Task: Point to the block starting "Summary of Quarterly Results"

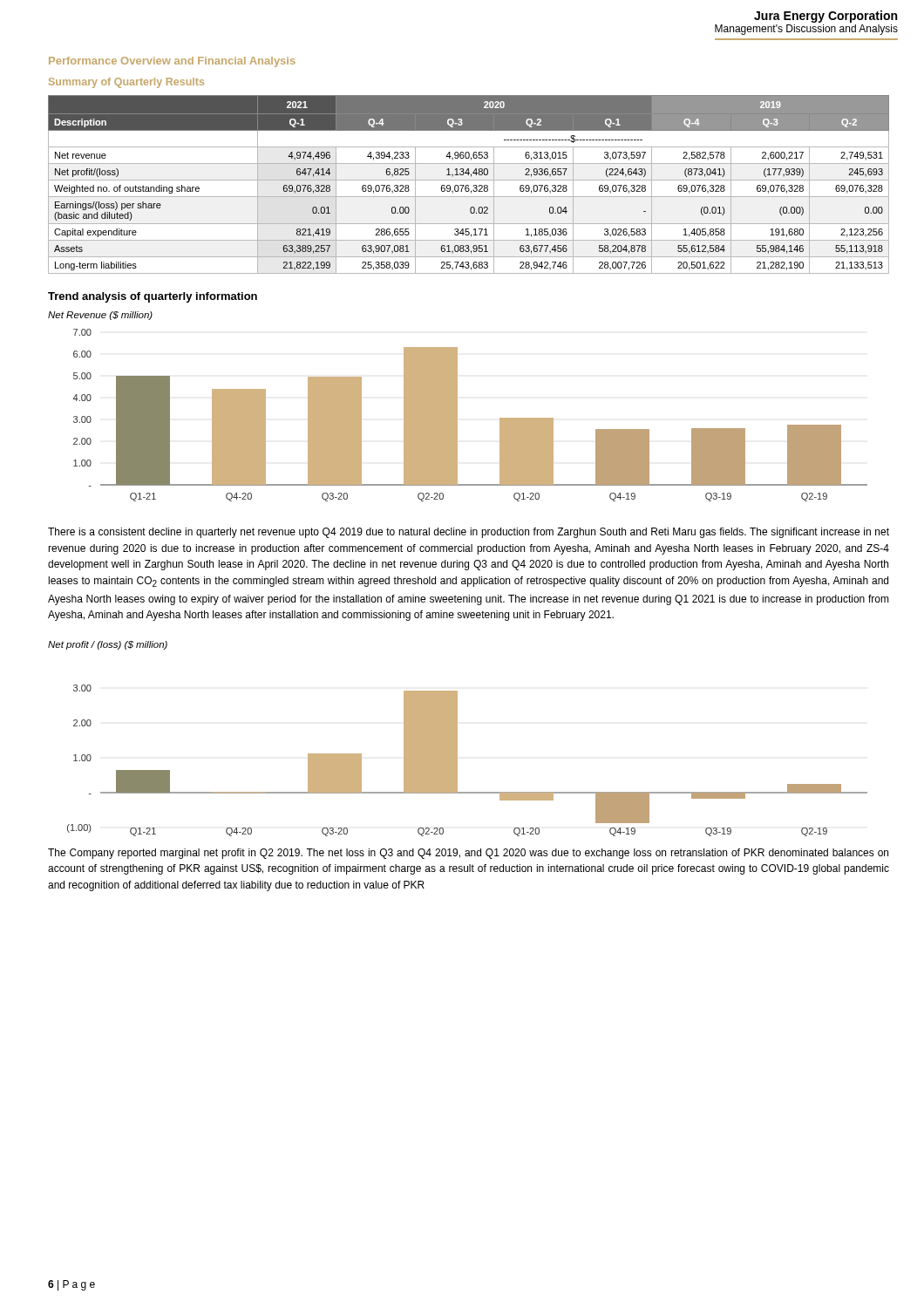Action: click(x=126, y=82)
